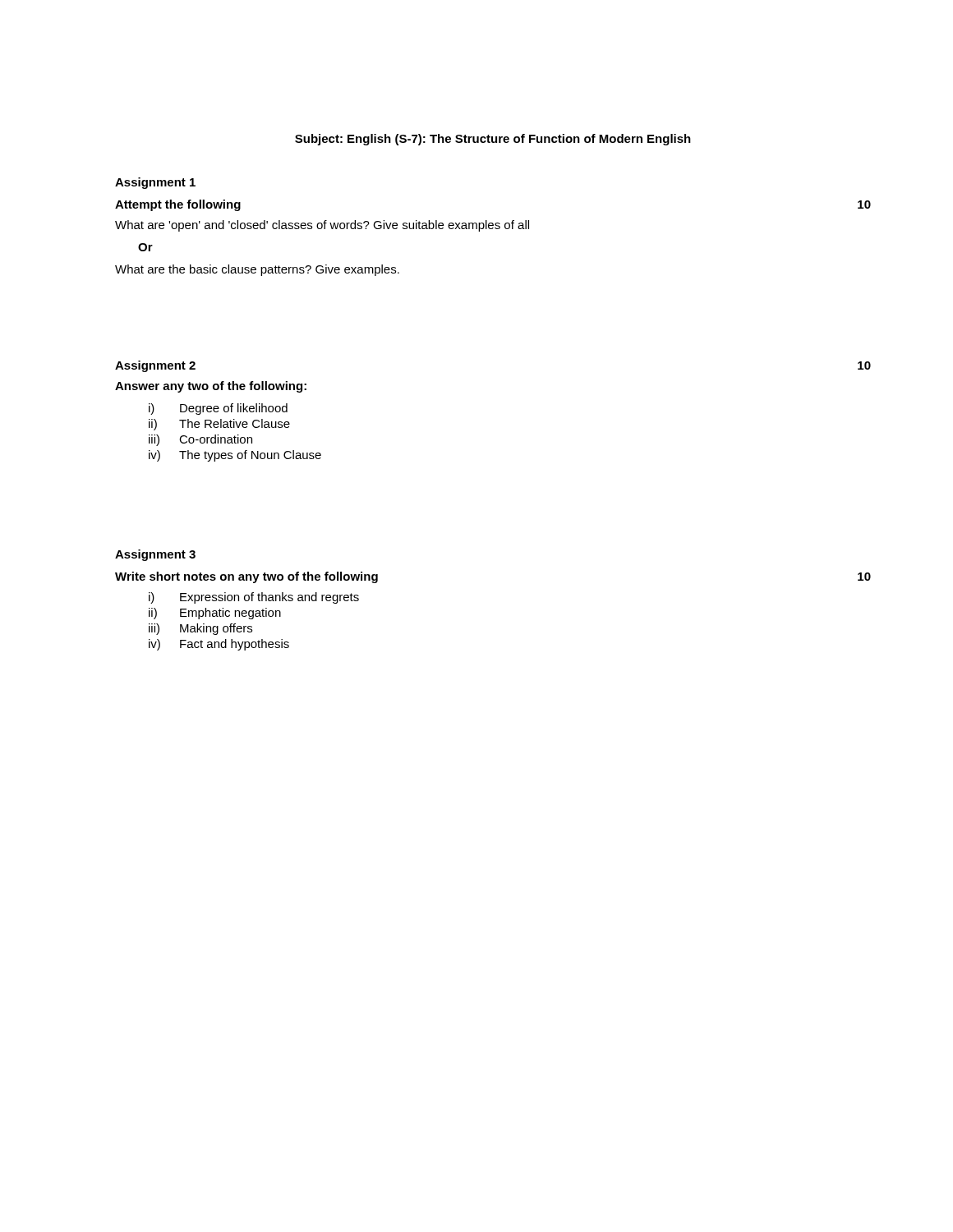Find the title on this page that starts "Subject: English (S-7): The"
This screenshot has height=1232, width=953.
pos(493,138)
